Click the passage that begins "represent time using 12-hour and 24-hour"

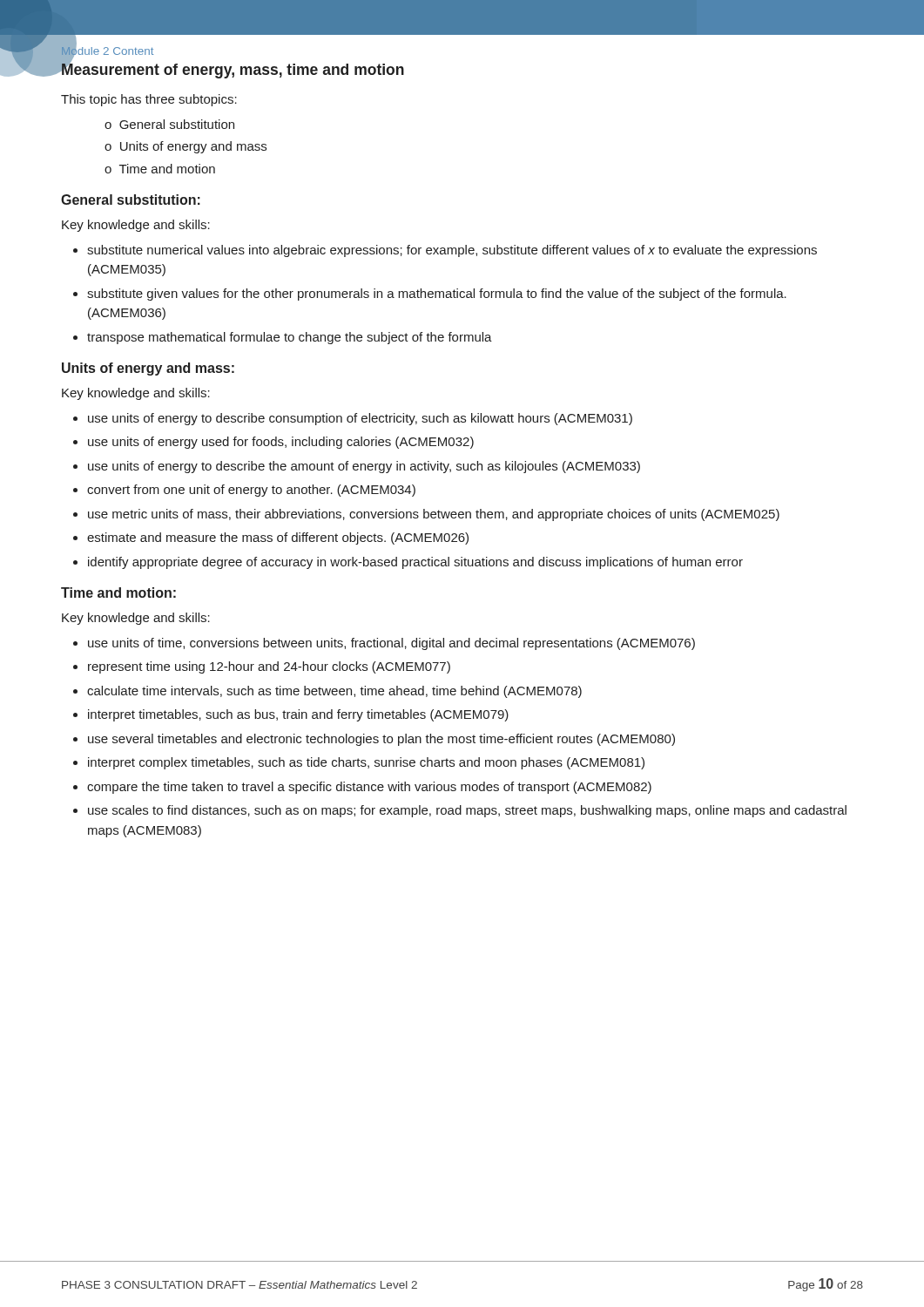point(269,666)
